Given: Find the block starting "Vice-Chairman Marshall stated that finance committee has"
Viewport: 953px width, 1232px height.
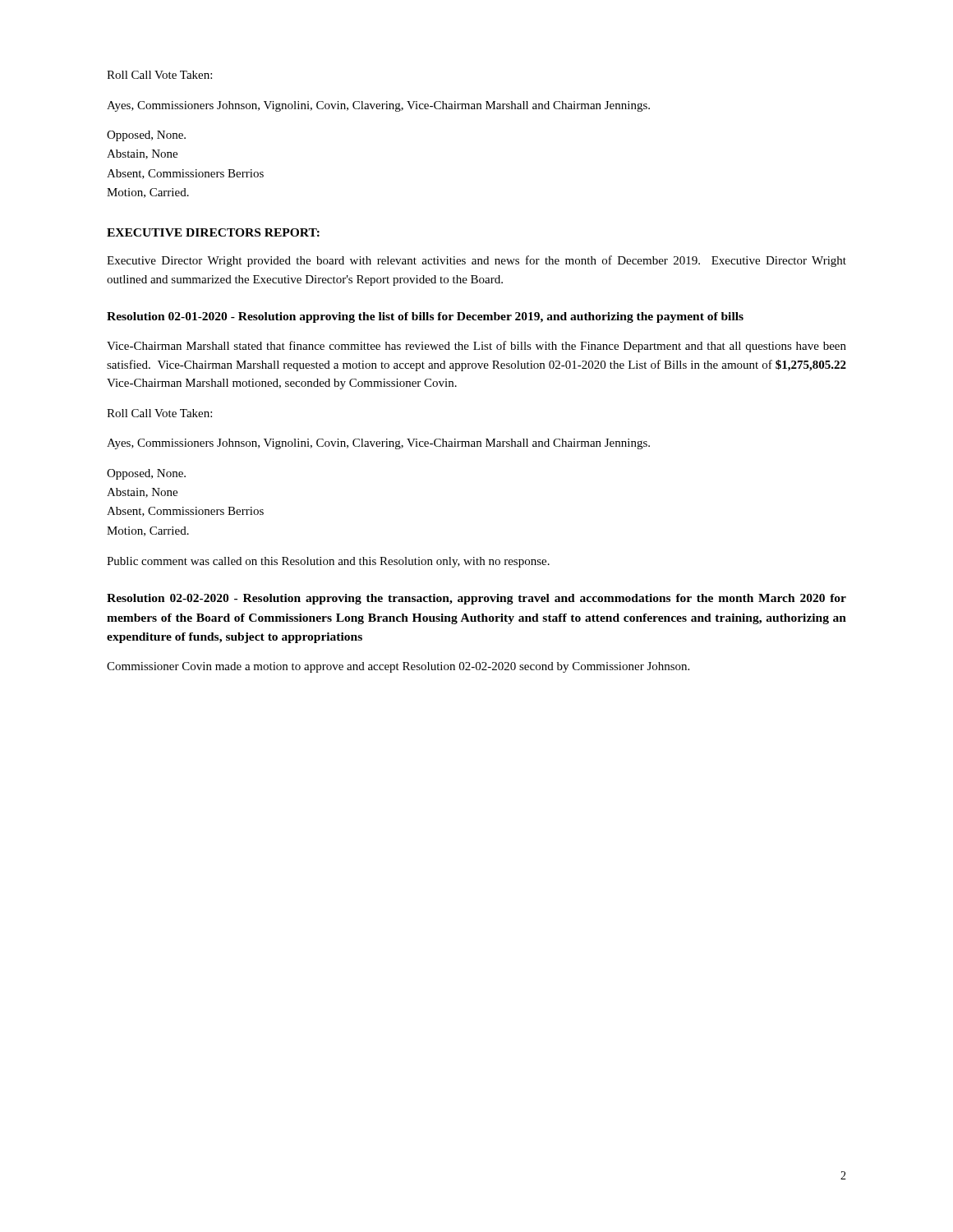Looking at the screenshot, I should pos(476,364).
